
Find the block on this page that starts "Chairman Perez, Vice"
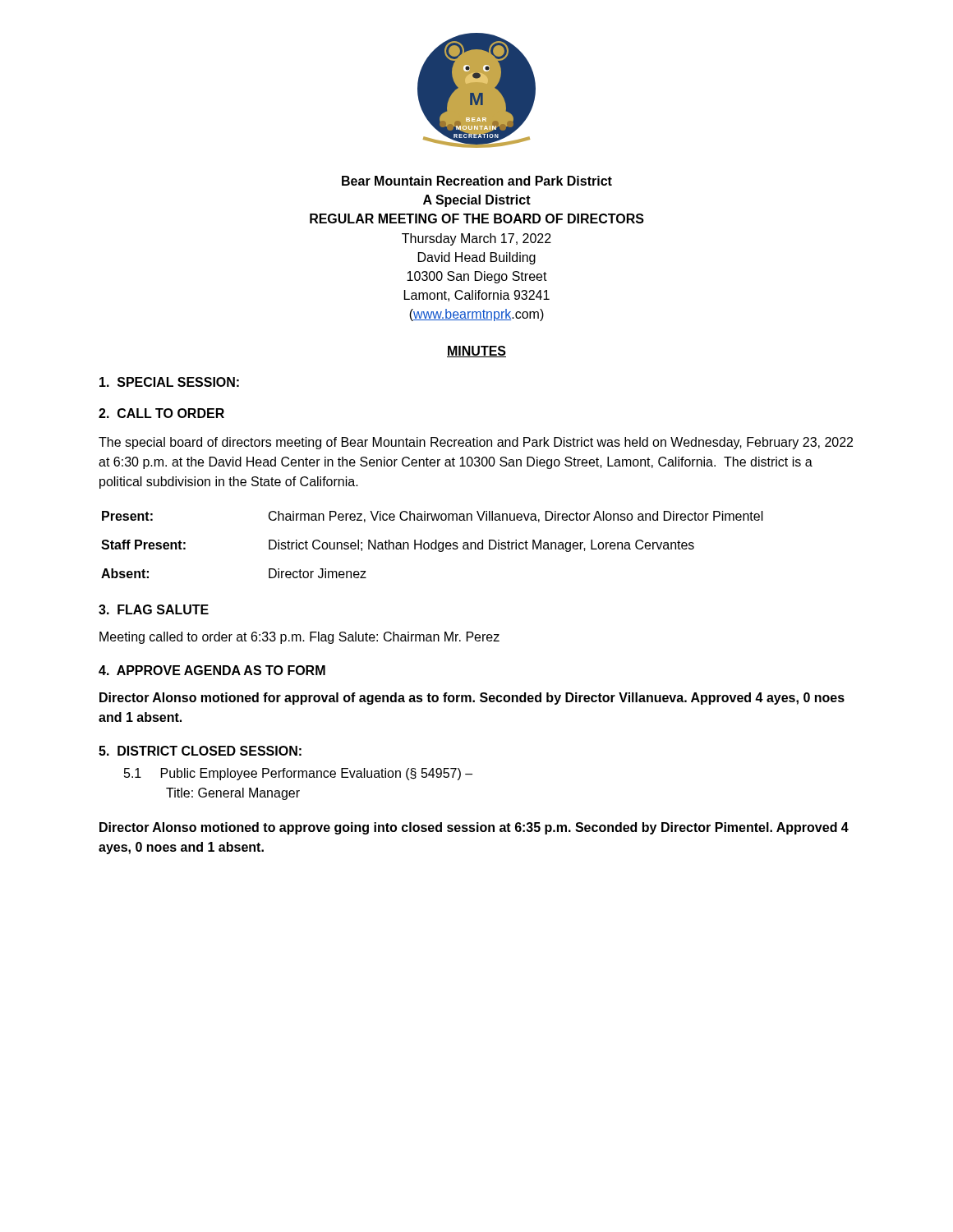(x=516, y=516)
